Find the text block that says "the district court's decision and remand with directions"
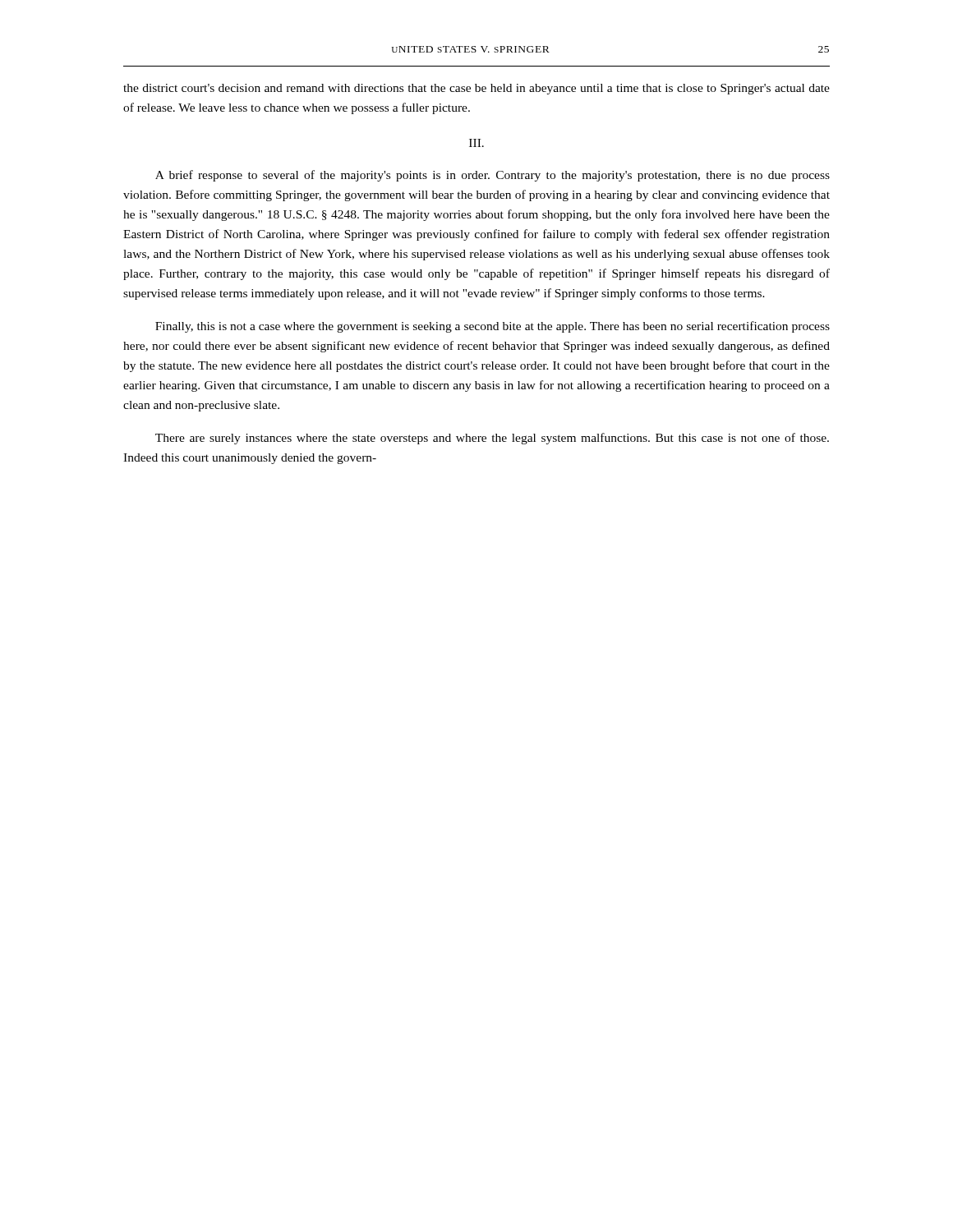953x1232 pixels. click(476, 98)
